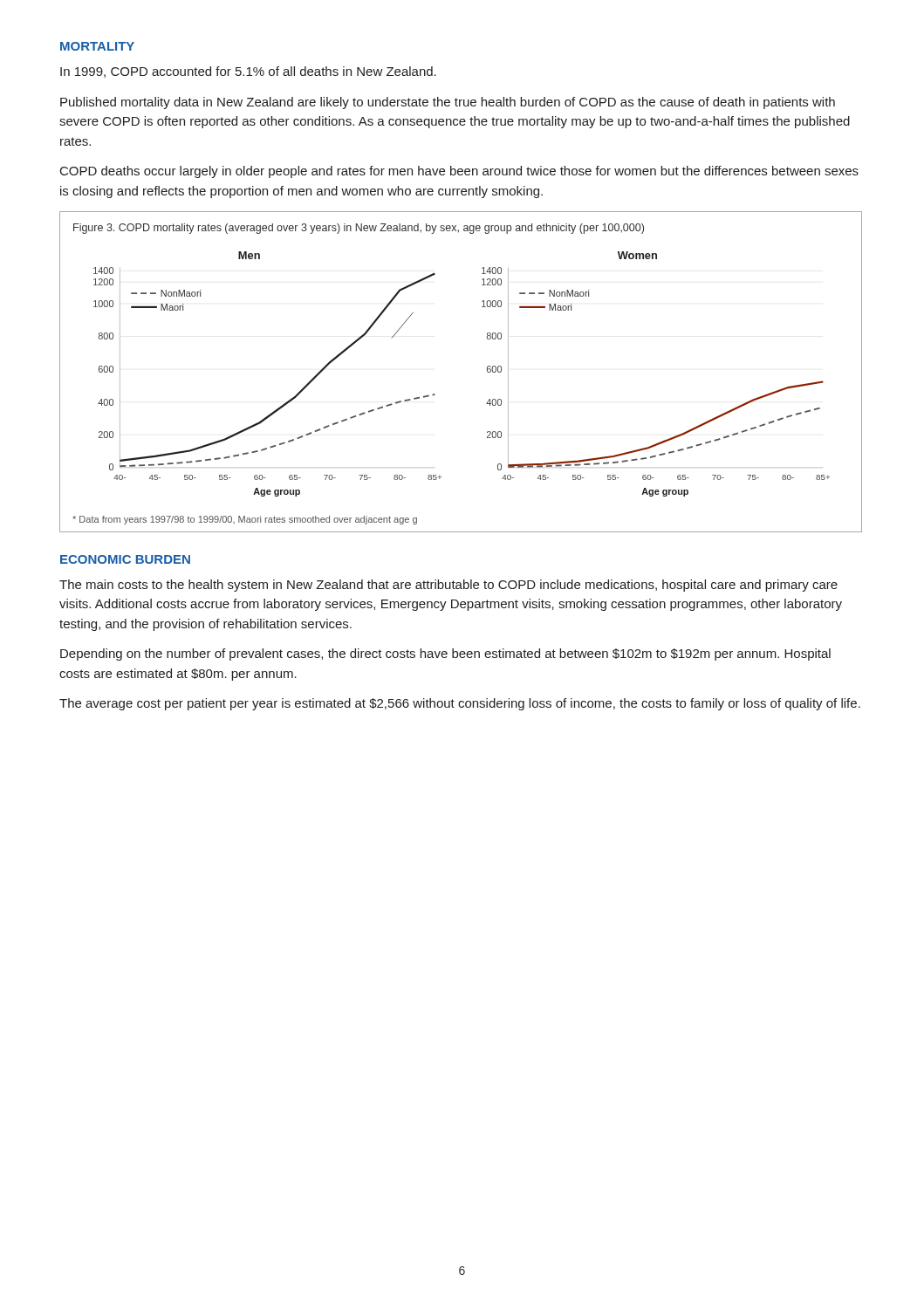Find a caption

click(x=359, y=228)
